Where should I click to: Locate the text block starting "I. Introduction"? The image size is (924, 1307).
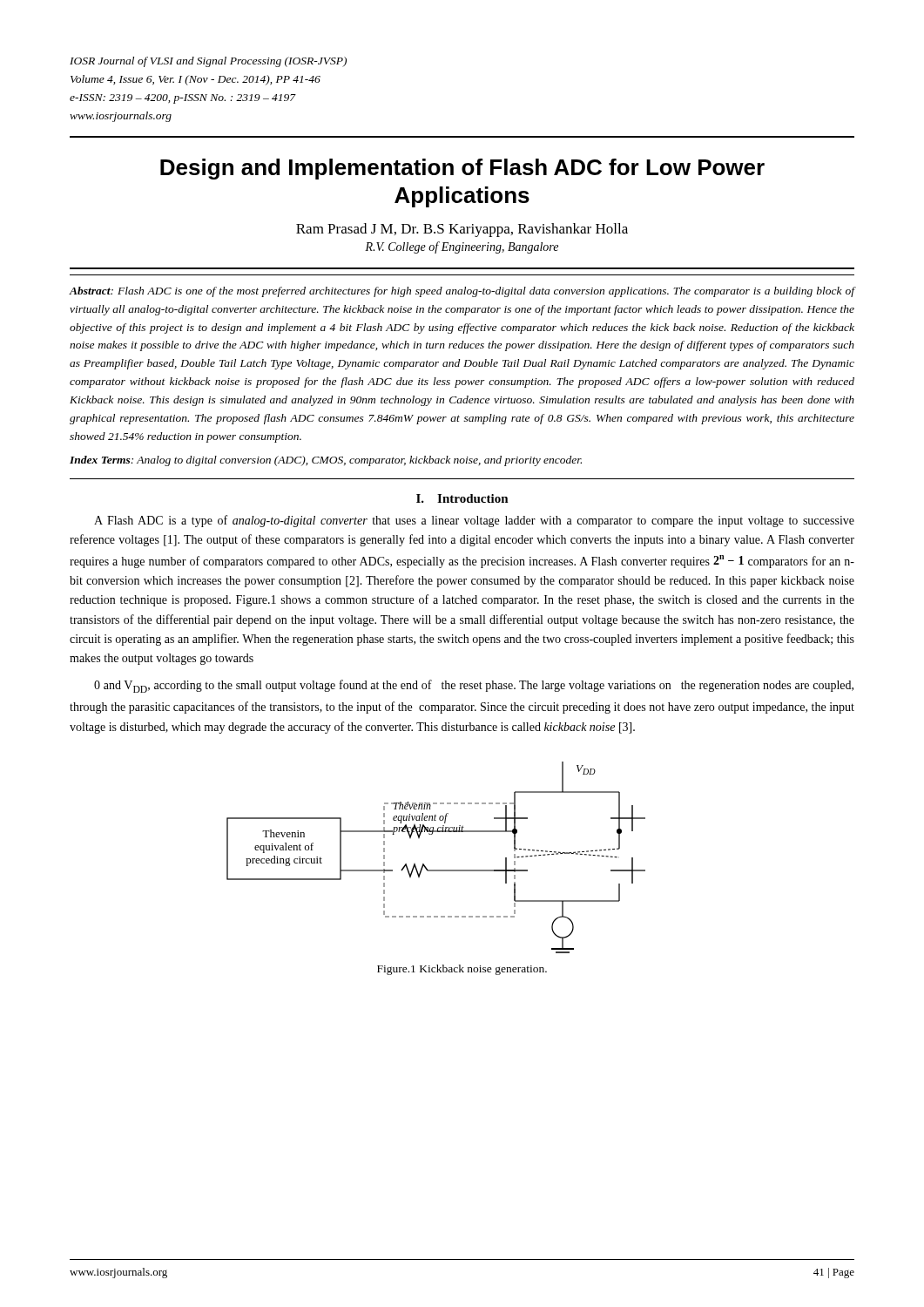462,498
